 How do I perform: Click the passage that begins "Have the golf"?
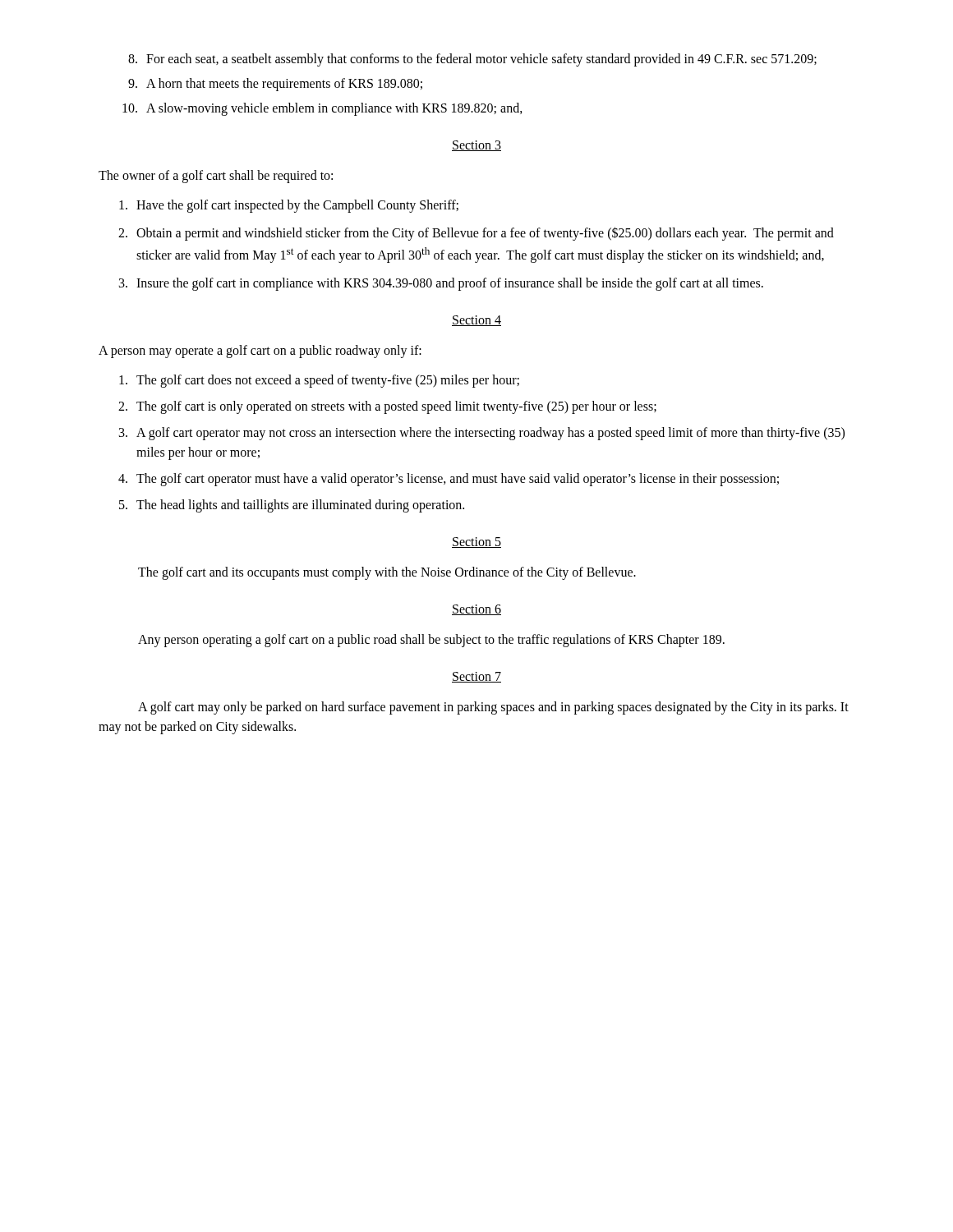tap(279, 205)
